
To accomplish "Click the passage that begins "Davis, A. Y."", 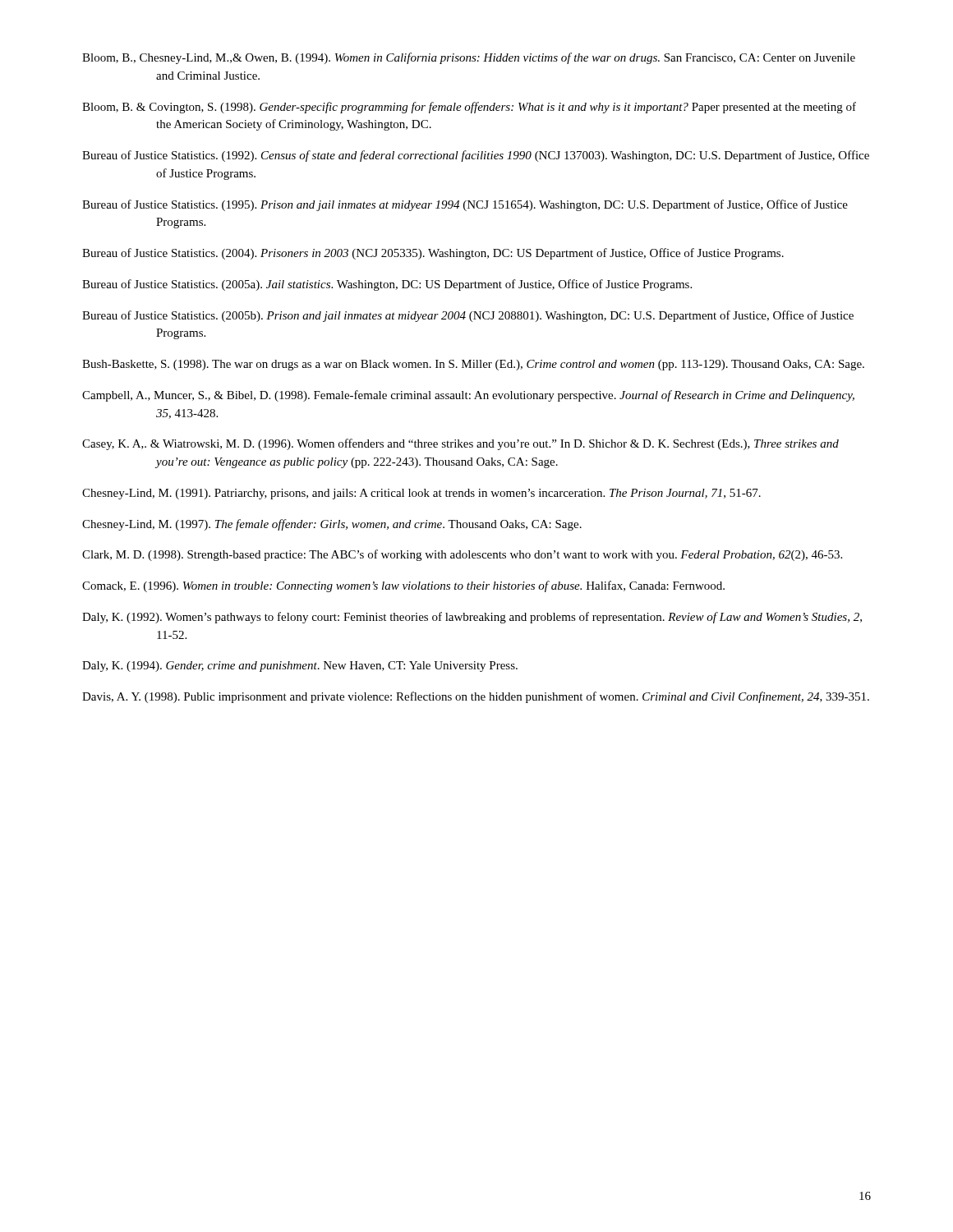I will [x=476, y=697].
